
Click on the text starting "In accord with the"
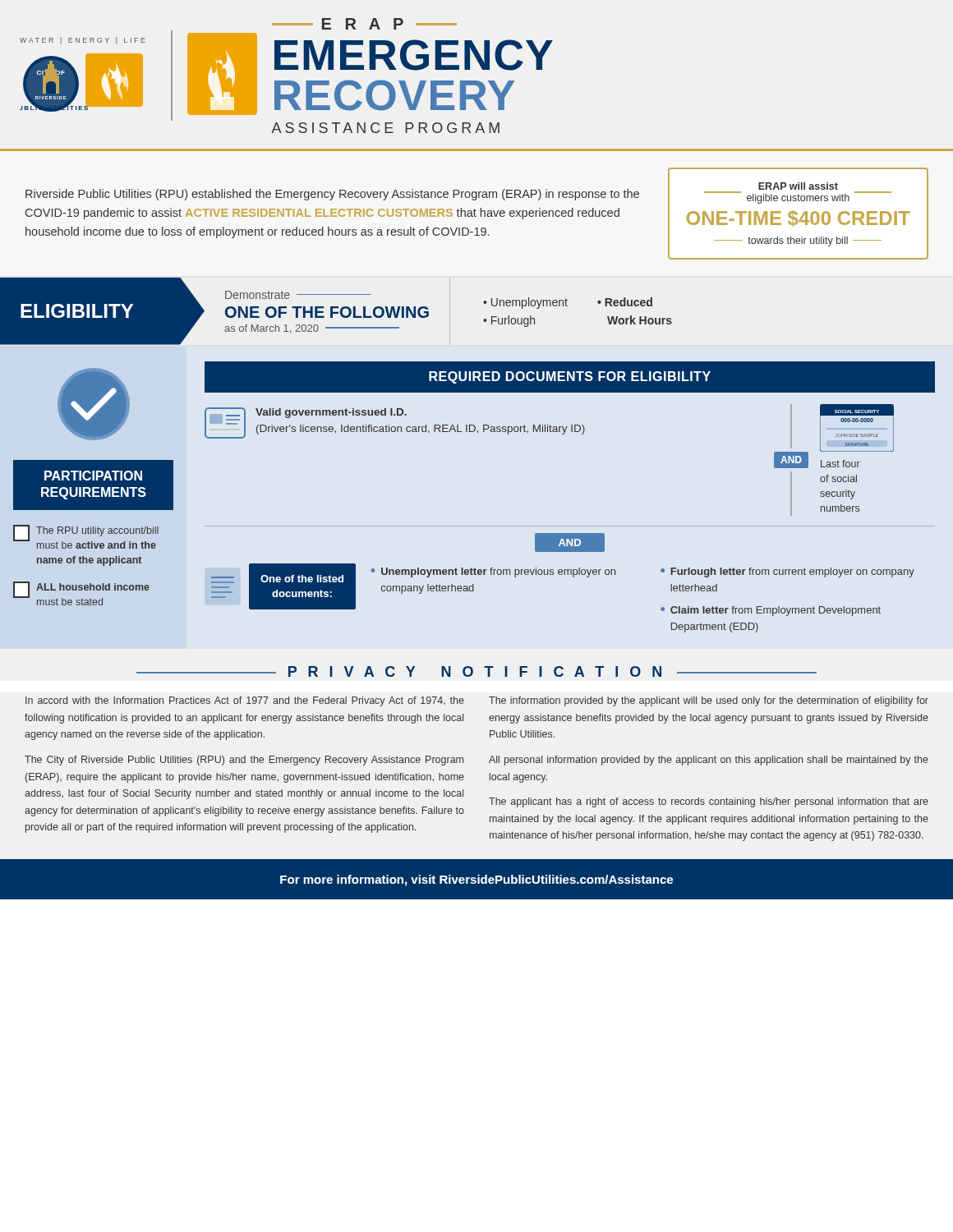point(244,718)
